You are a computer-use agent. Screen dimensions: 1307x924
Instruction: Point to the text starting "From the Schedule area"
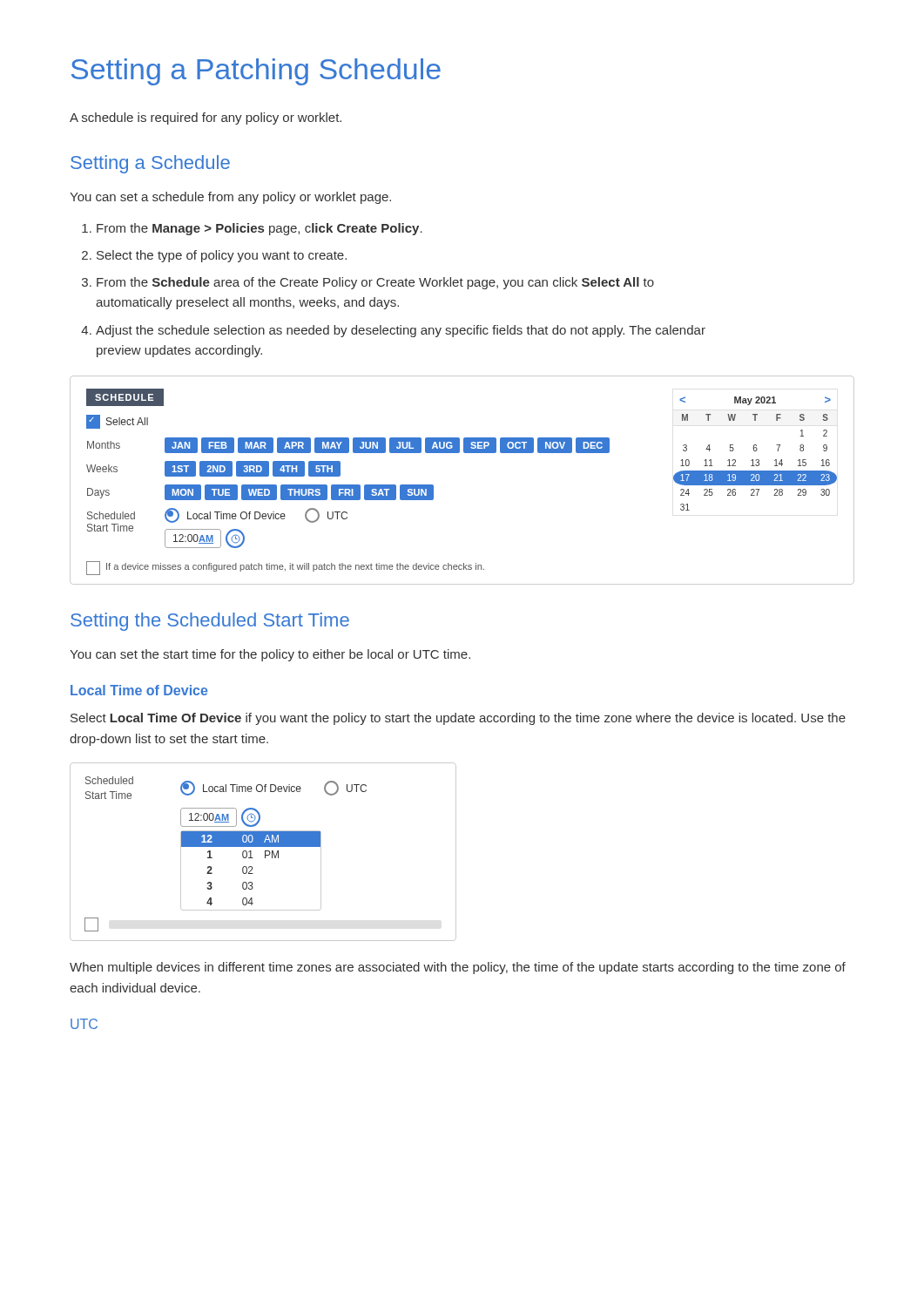[475, 292]
